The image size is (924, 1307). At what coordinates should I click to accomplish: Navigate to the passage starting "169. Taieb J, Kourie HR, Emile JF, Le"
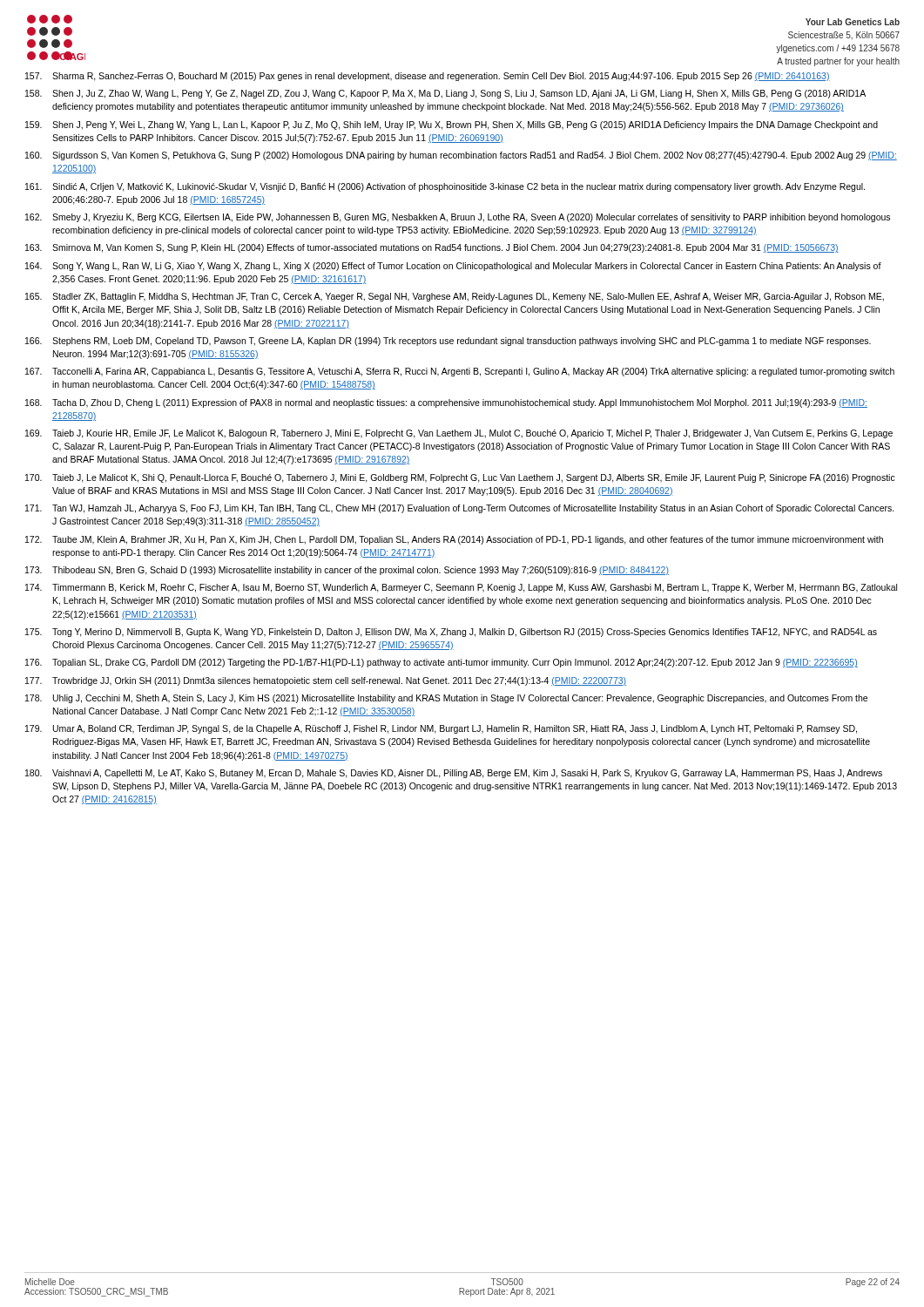pos(462,447)
